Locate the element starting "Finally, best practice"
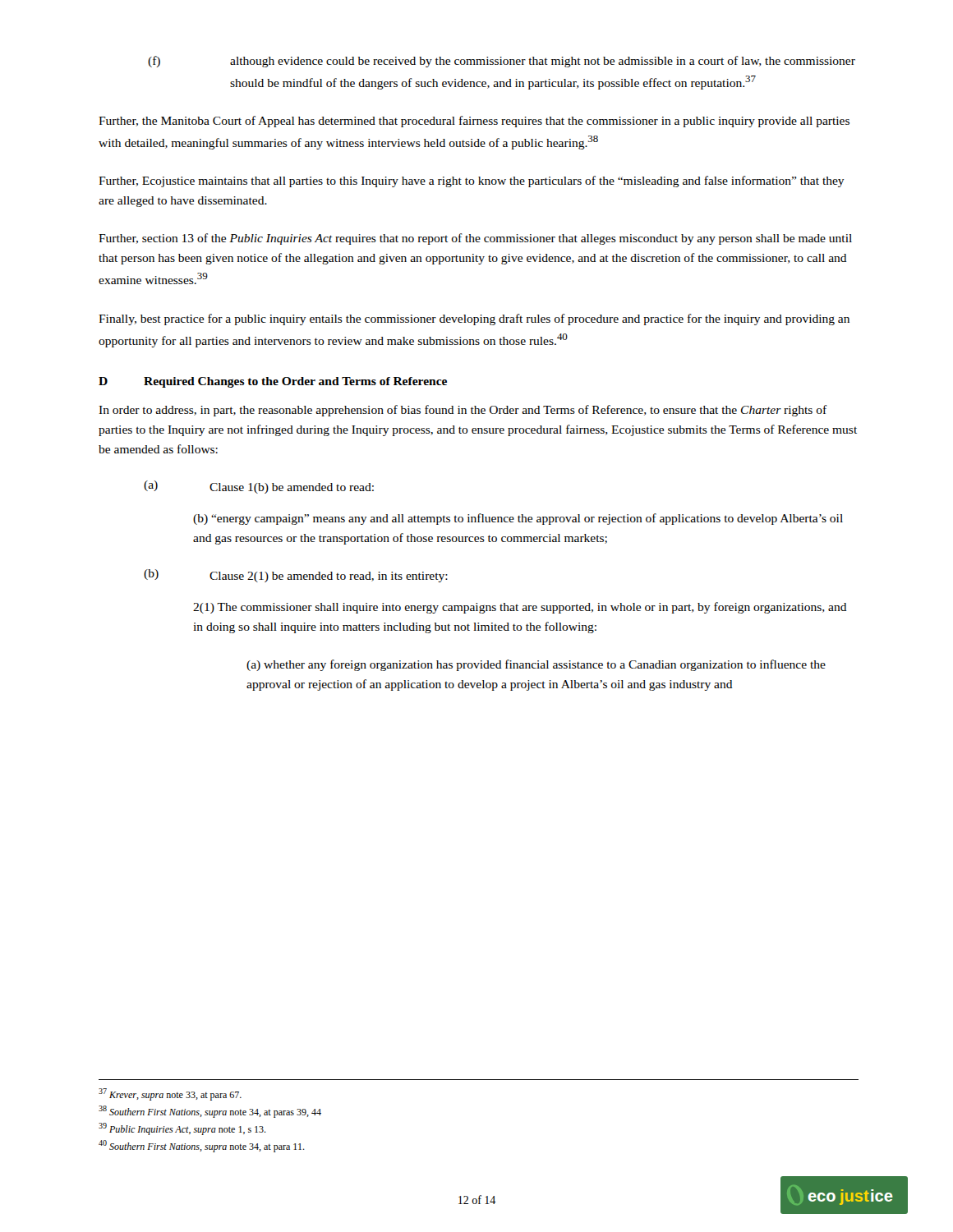The image size is (953, 1232). (x=474, y=329)
